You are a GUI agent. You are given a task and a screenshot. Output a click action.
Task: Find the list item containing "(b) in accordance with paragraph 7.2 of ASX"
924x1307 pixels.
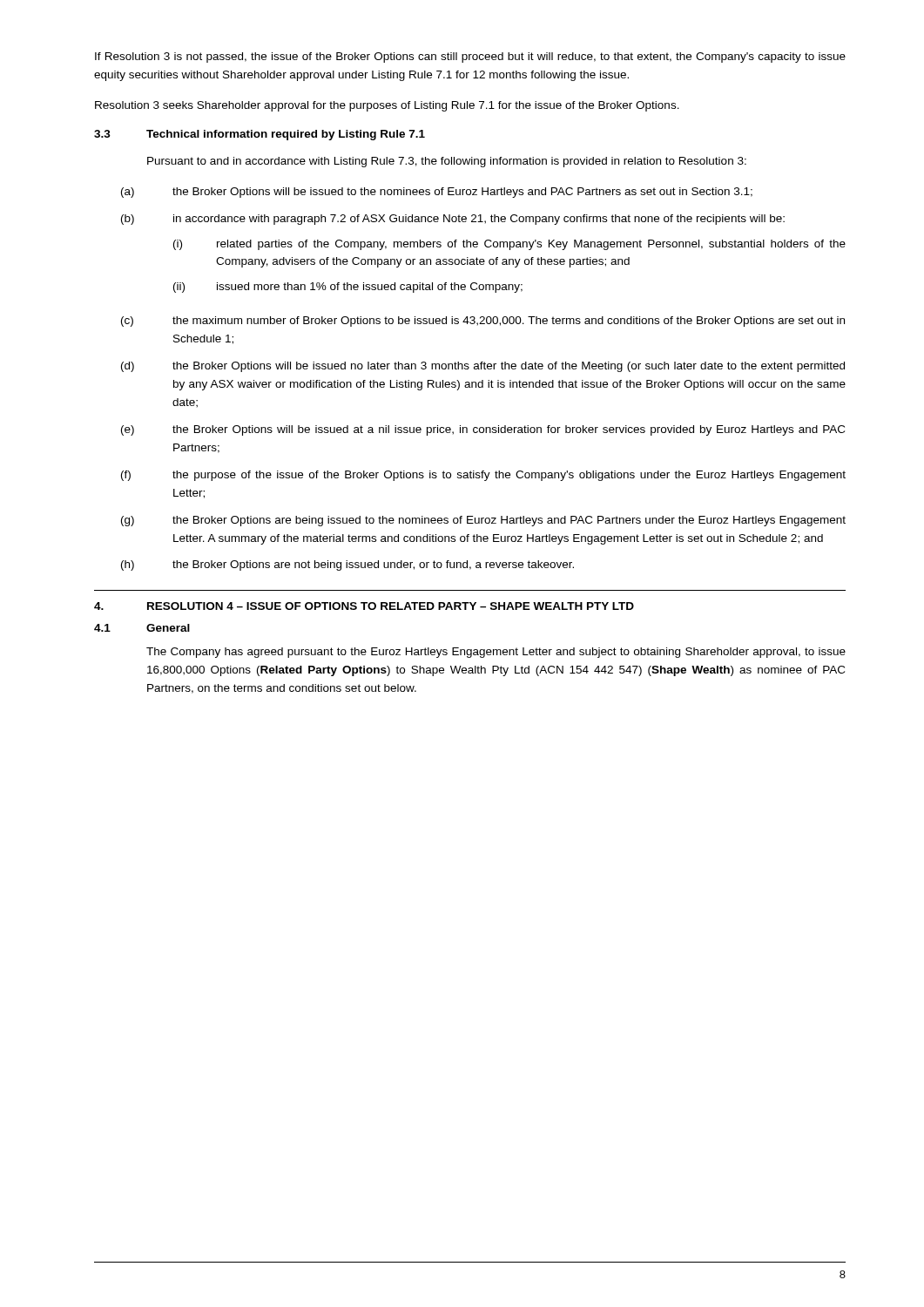[x=470, y=257]
